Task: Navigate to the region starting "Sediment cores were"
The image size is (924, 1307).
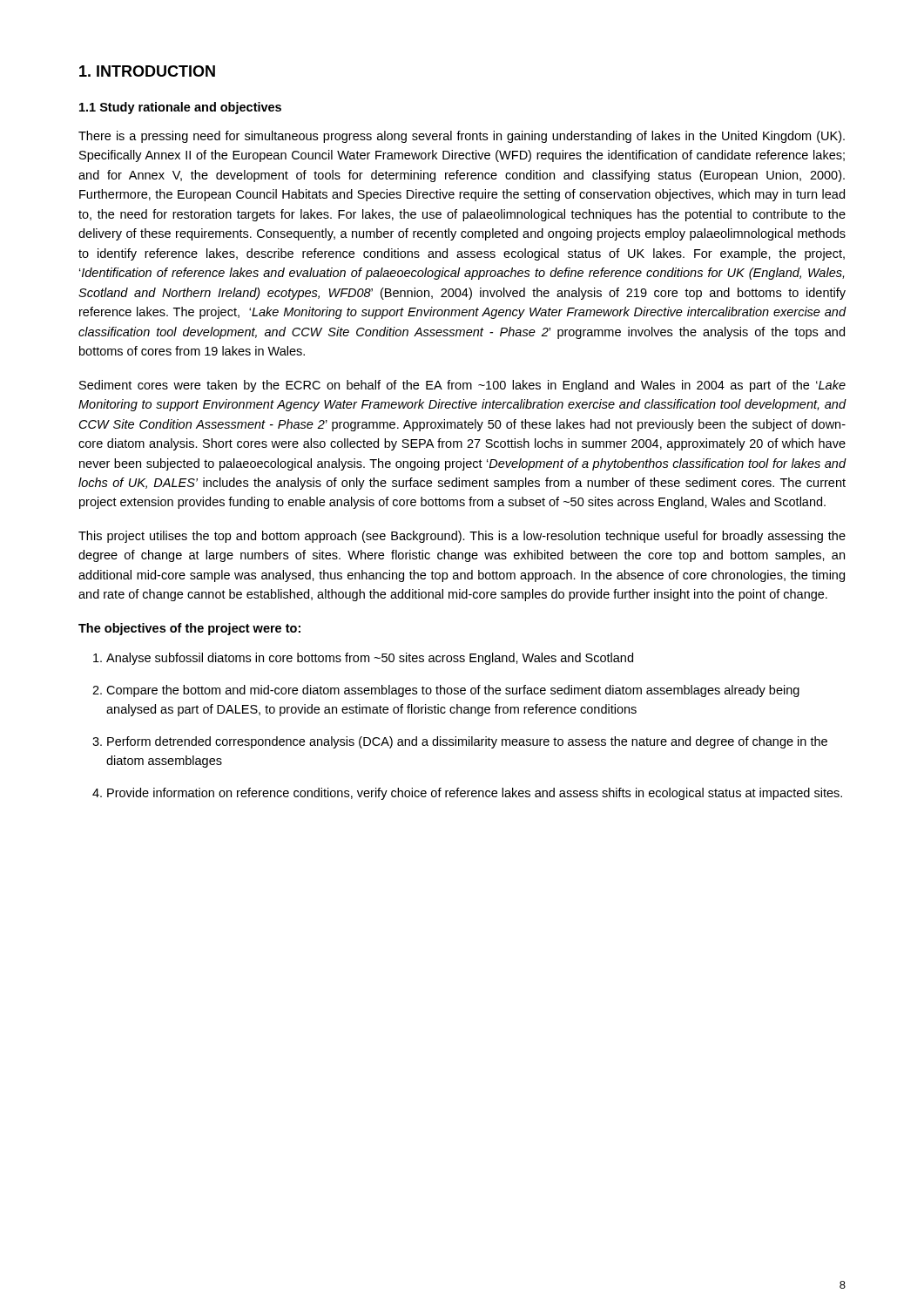Action: click(462, 444)
